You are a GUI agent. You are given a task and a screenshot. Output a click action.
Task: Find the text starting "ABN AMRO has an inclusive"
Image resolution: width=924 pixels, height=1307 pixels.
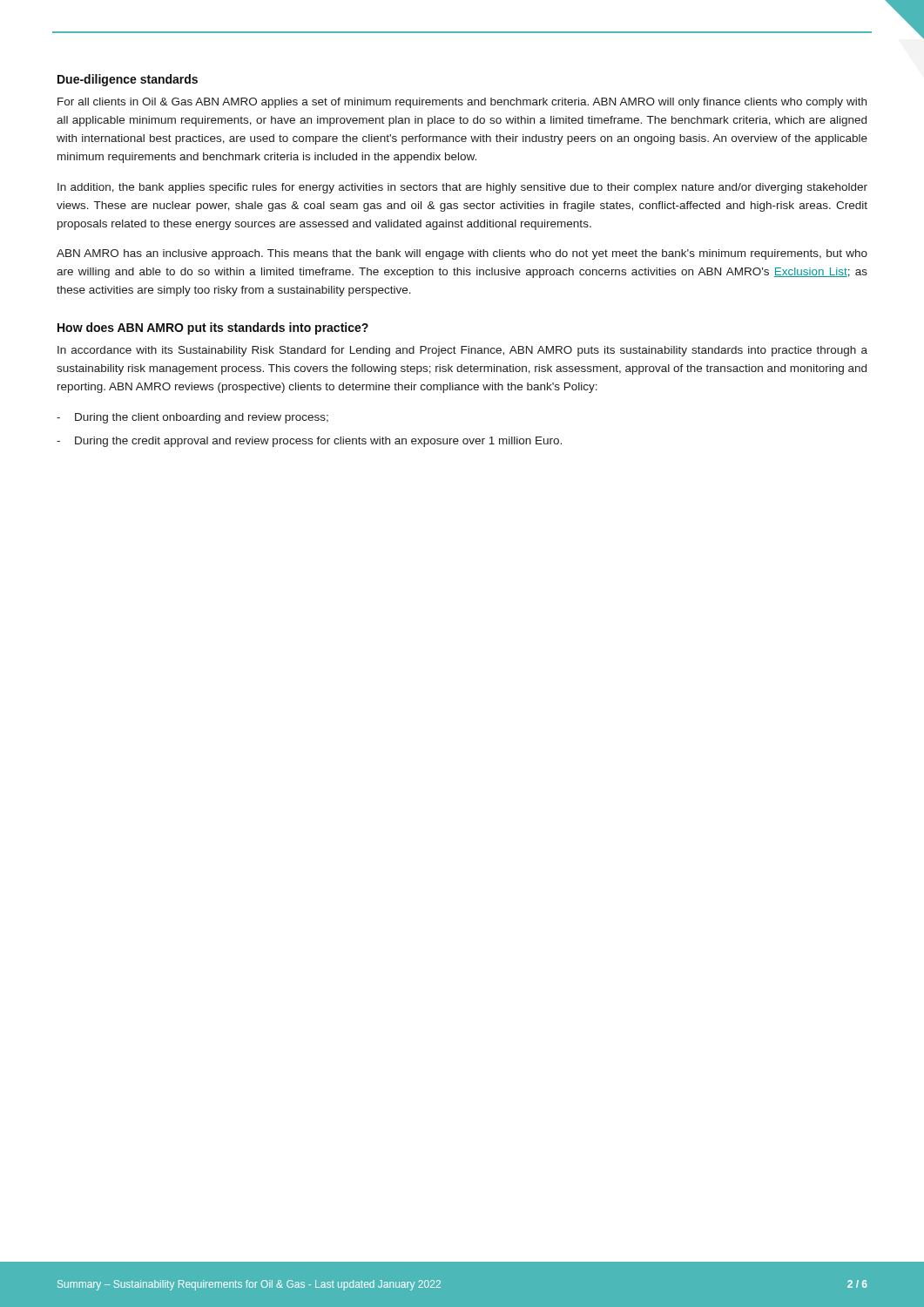(x=462, y=272)
